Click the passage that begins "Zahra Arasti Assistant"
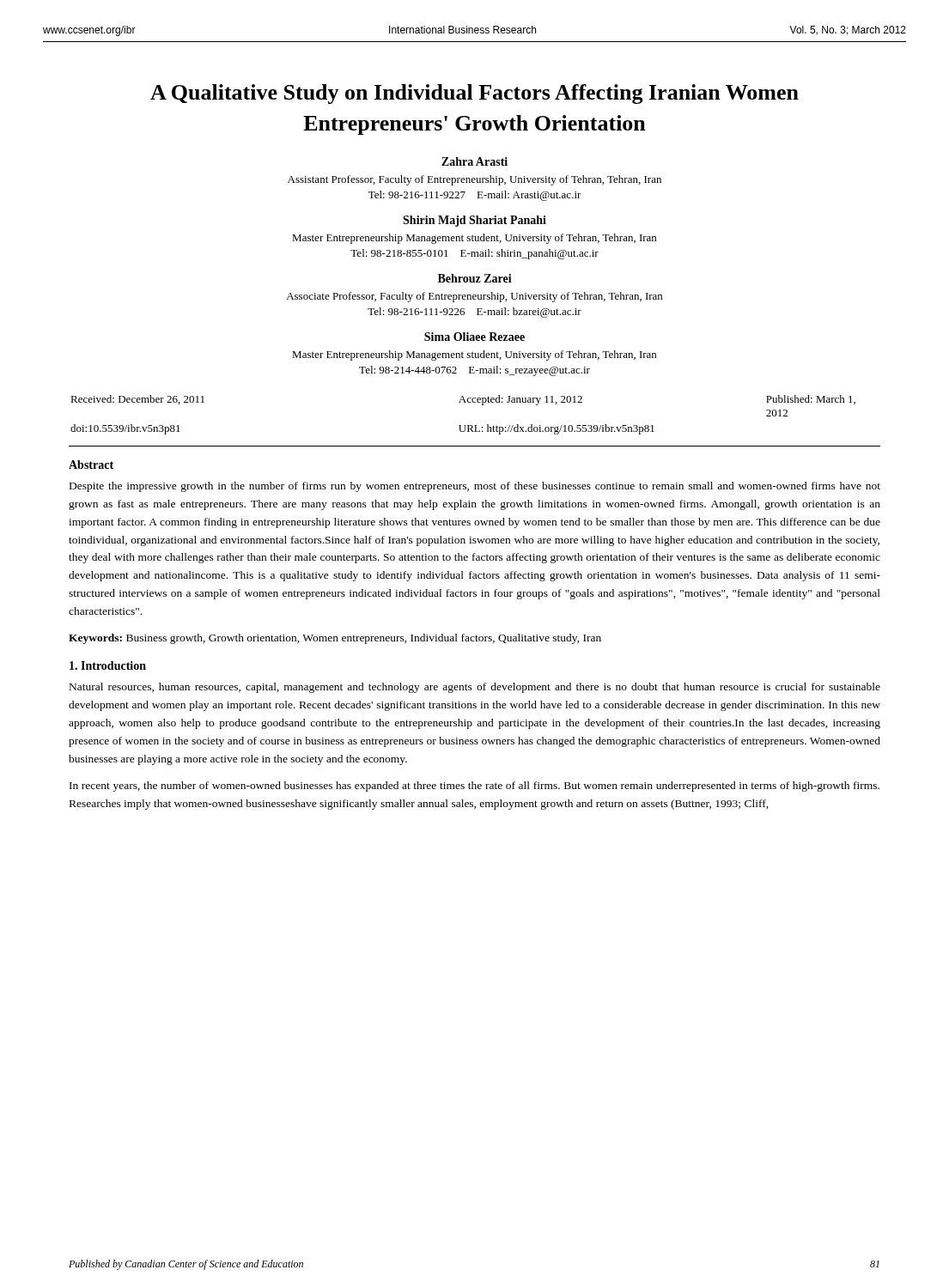Viewport: 949px width, 1288px height. click(474, 178)
